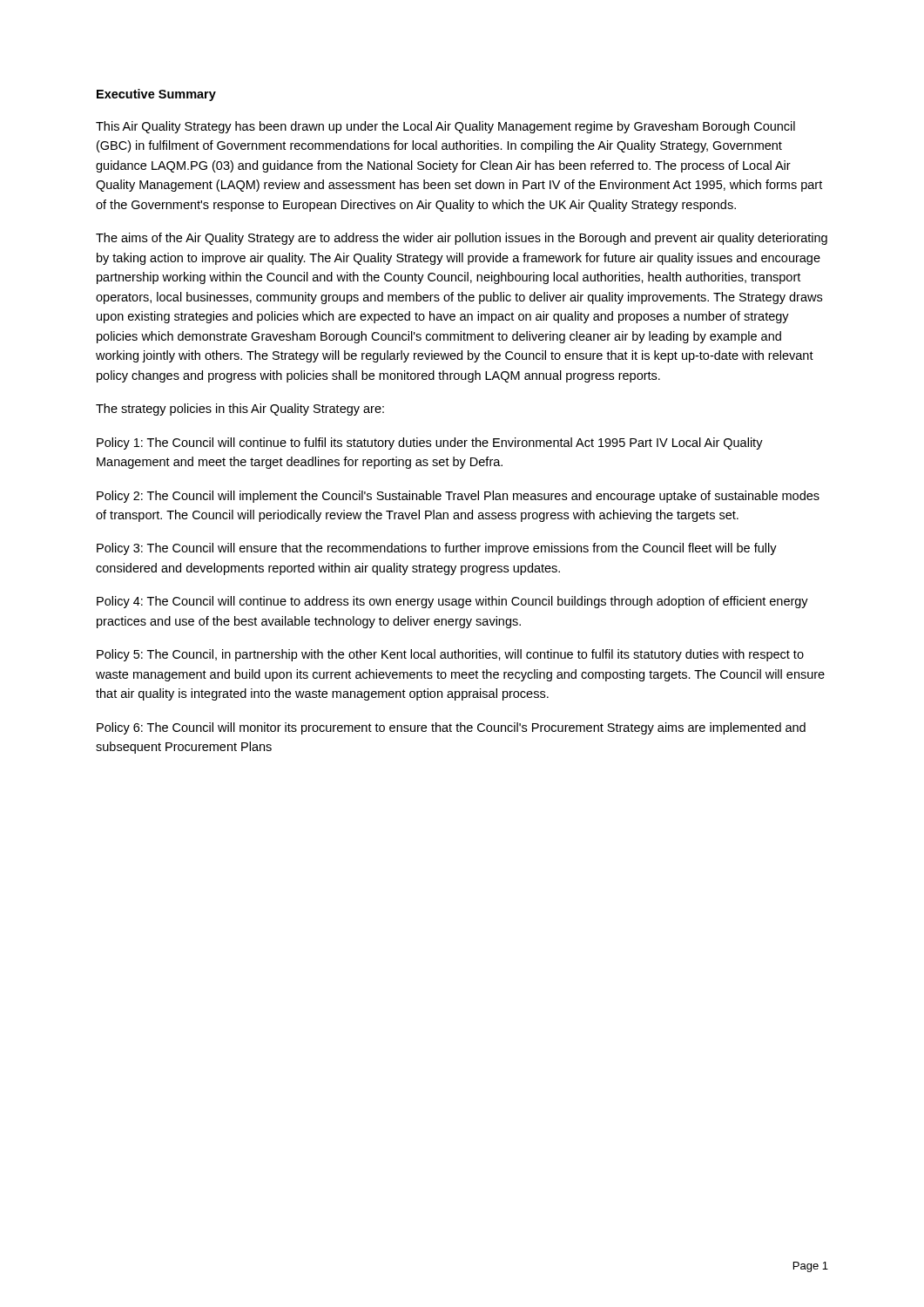Locate the text block starting "Policy 4: The Council"
Screen dimensions: 1307x924
pyautogui.click(x=452, y=611)
